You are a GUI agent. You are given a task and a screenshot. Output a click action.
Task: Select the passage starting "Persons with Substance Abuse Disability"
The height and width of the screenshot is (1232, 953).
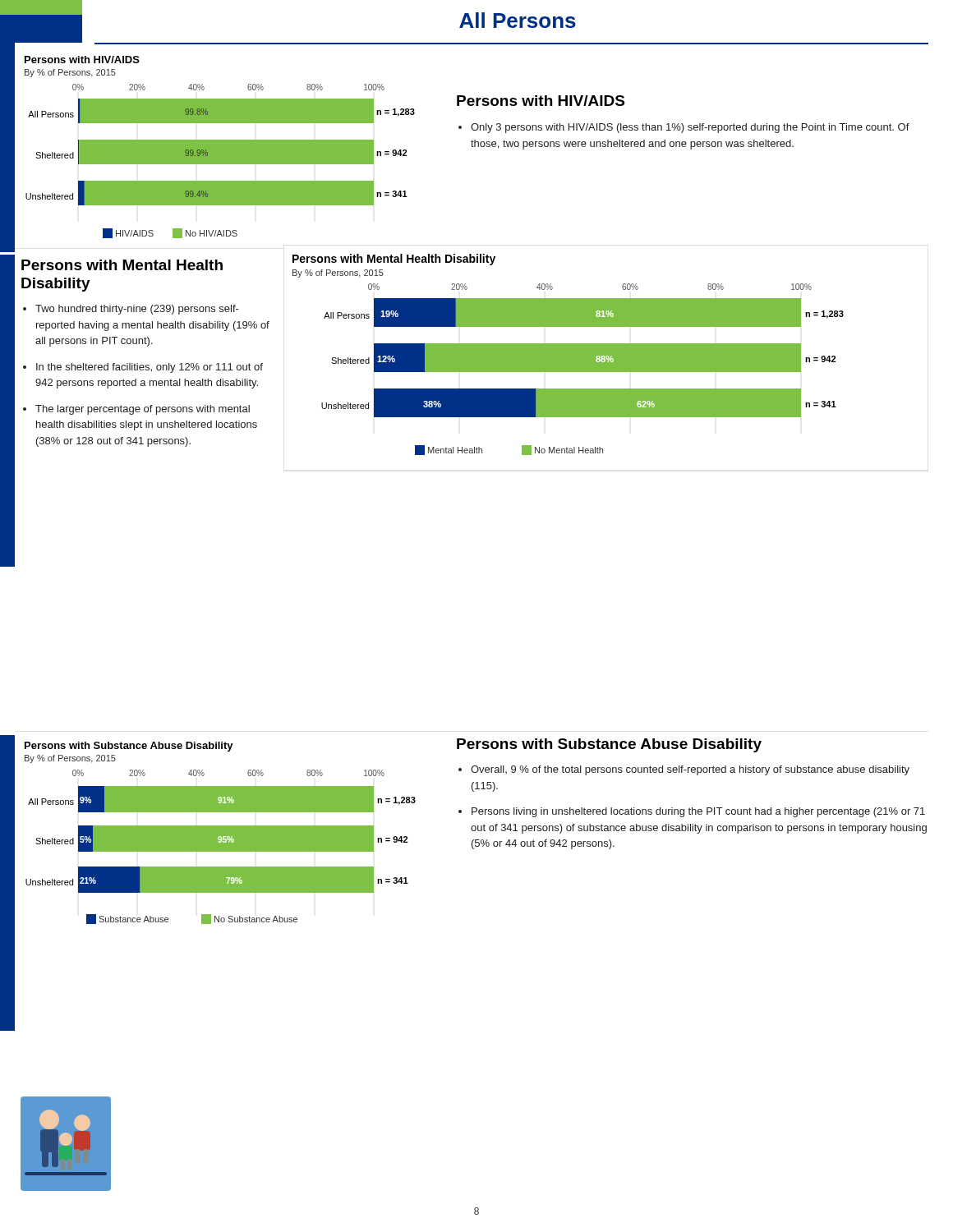click(x=609, y=744)
